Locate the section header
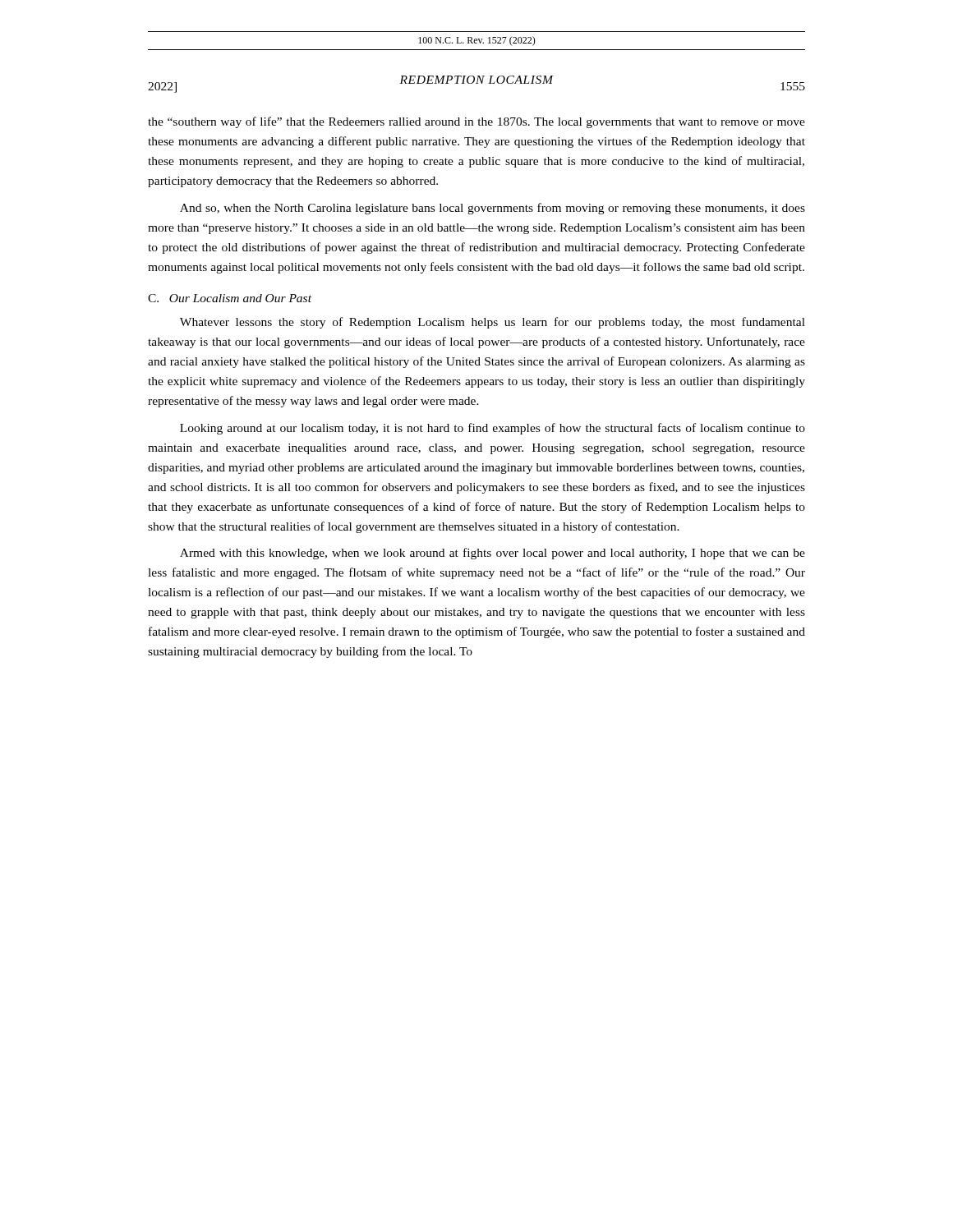The height and width of the screenshot is (1232, 953). pos(230,297)
